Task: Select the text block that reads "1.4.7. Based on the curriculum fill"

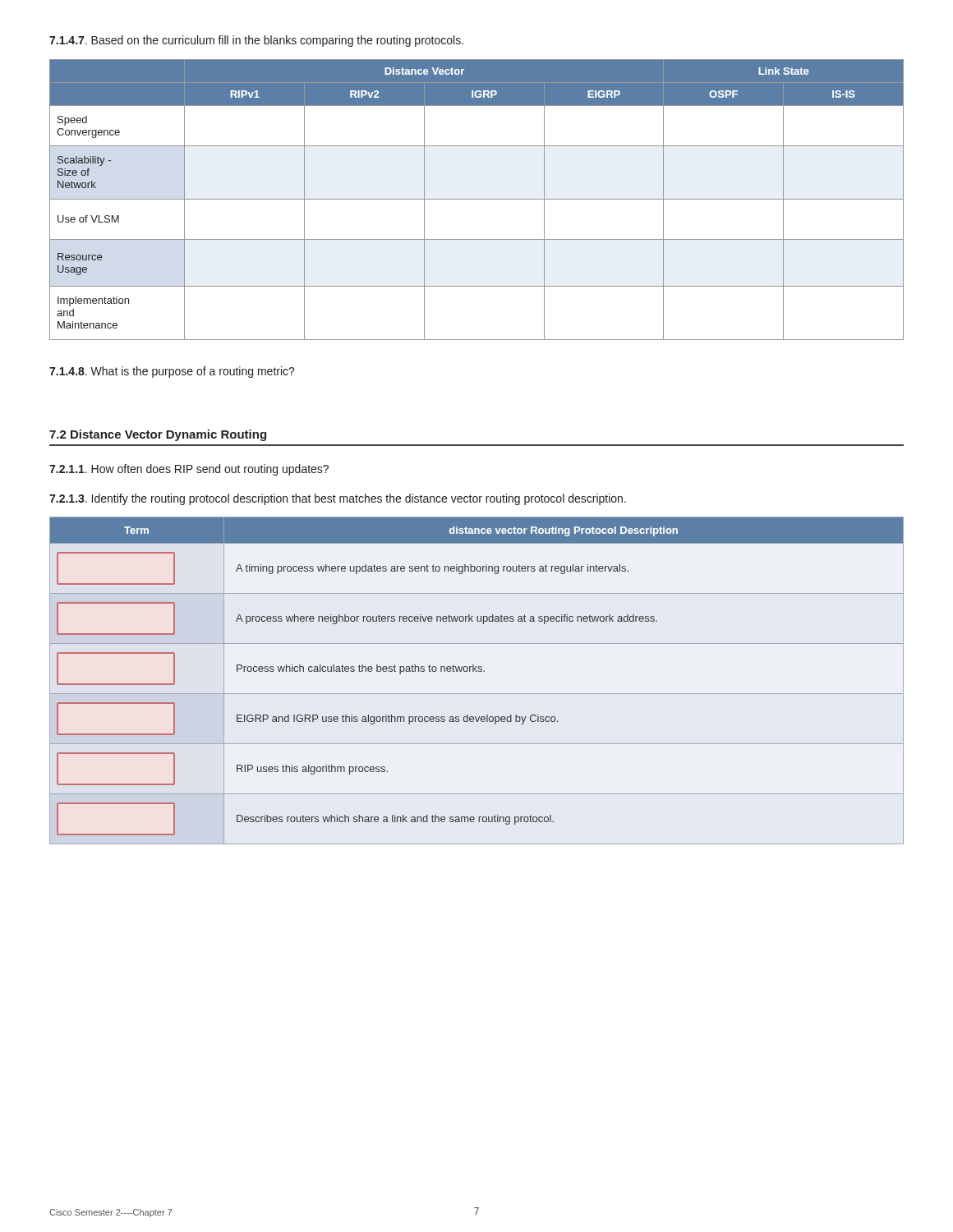Action: click(257, 40)
